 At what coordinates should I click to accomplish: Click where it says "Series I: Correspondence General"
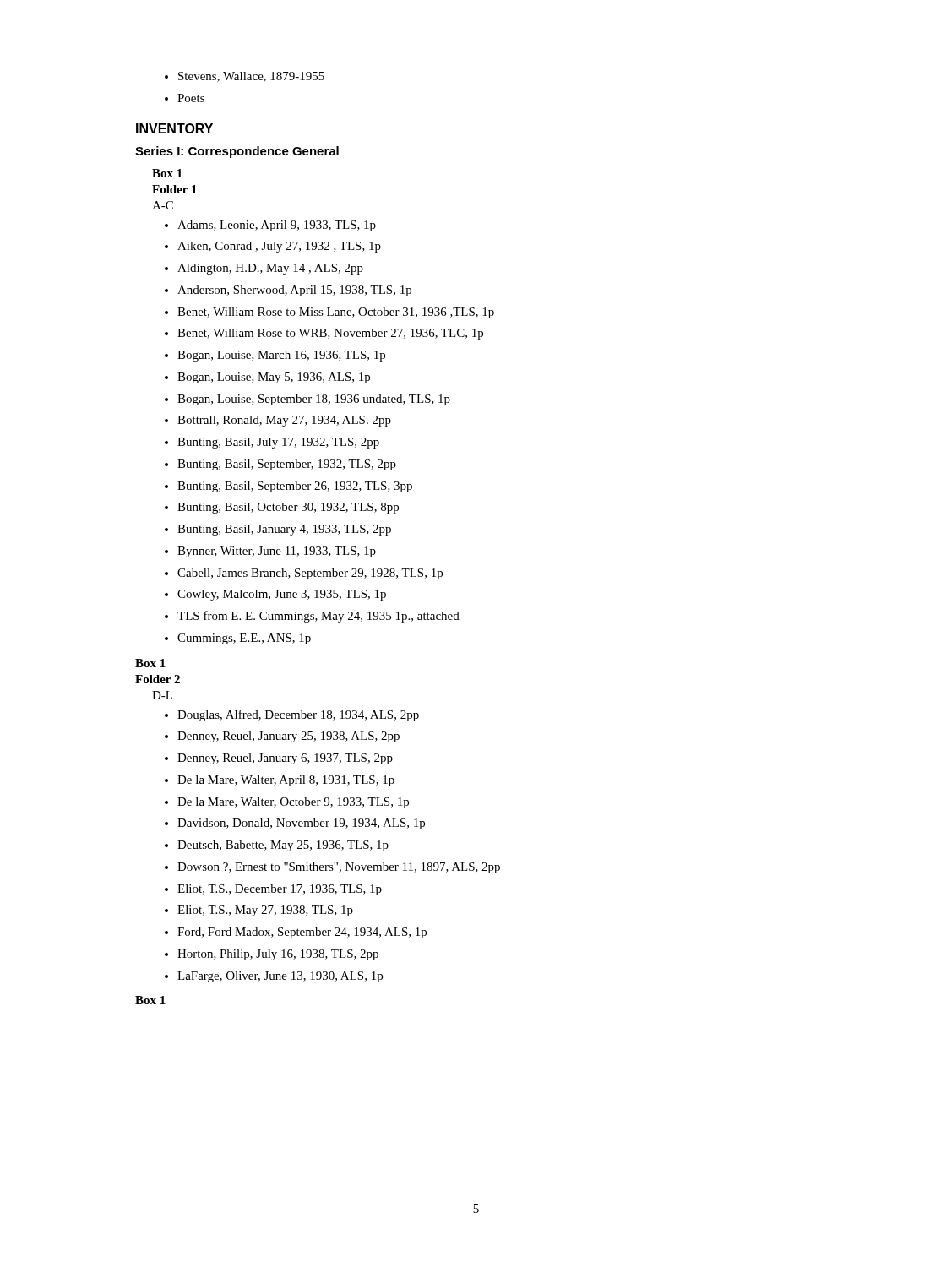pyautogui.click(x=237, y=150)
